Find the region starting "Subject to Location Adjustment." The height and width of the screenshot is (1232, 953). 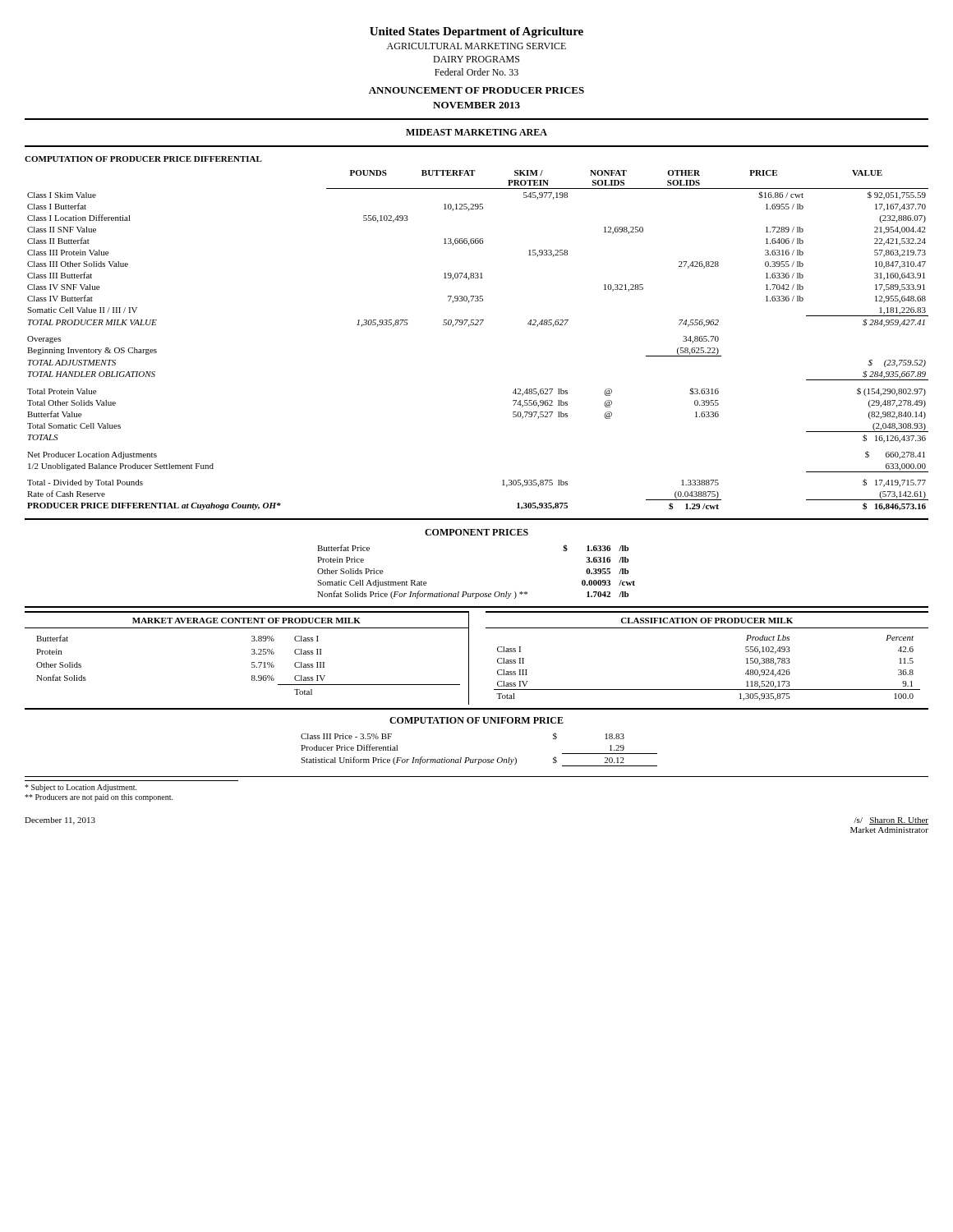click(x=81, y=787)
